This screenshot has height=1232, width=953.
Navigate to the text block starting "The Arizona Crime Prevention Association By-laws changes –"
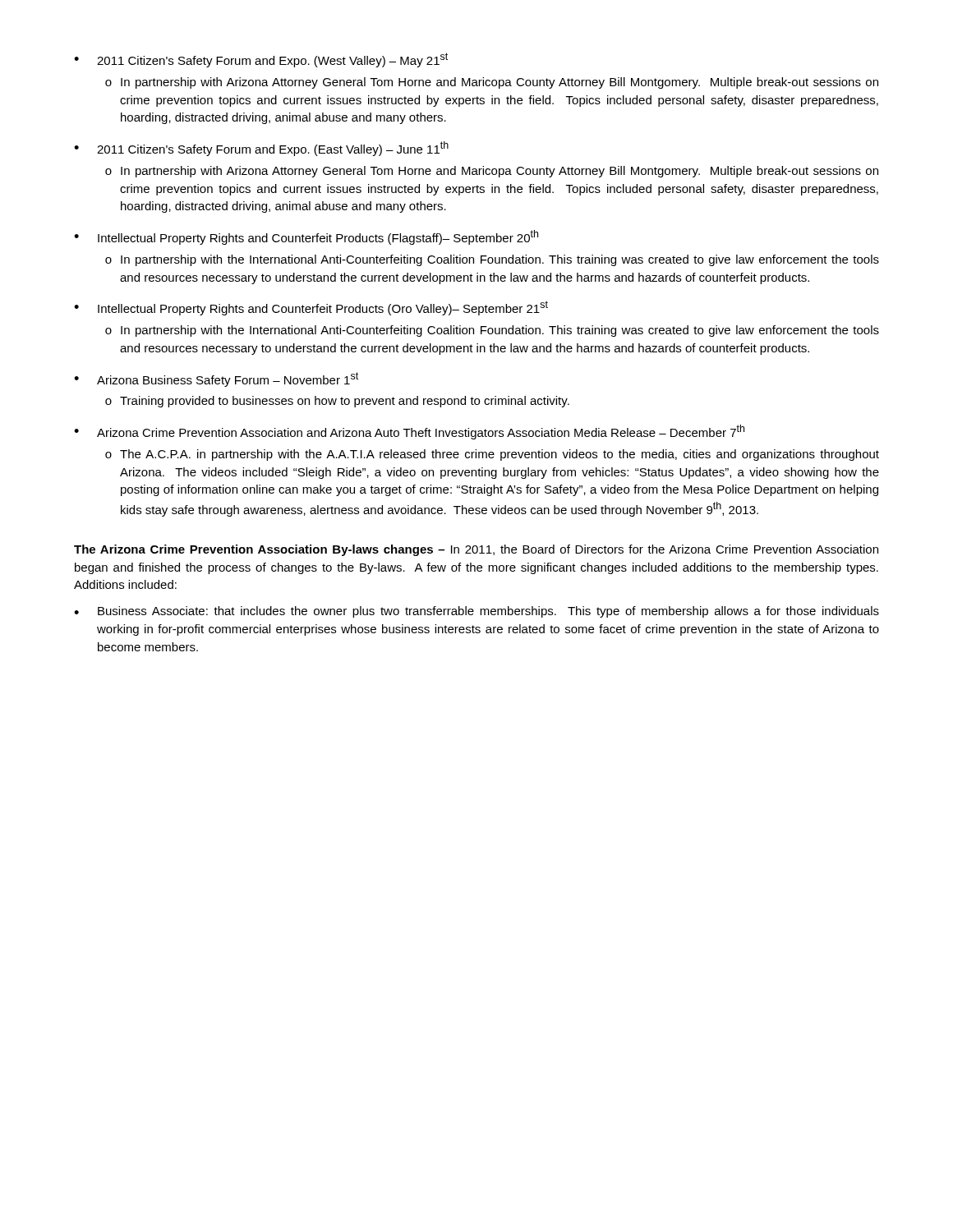pos(476,567)
